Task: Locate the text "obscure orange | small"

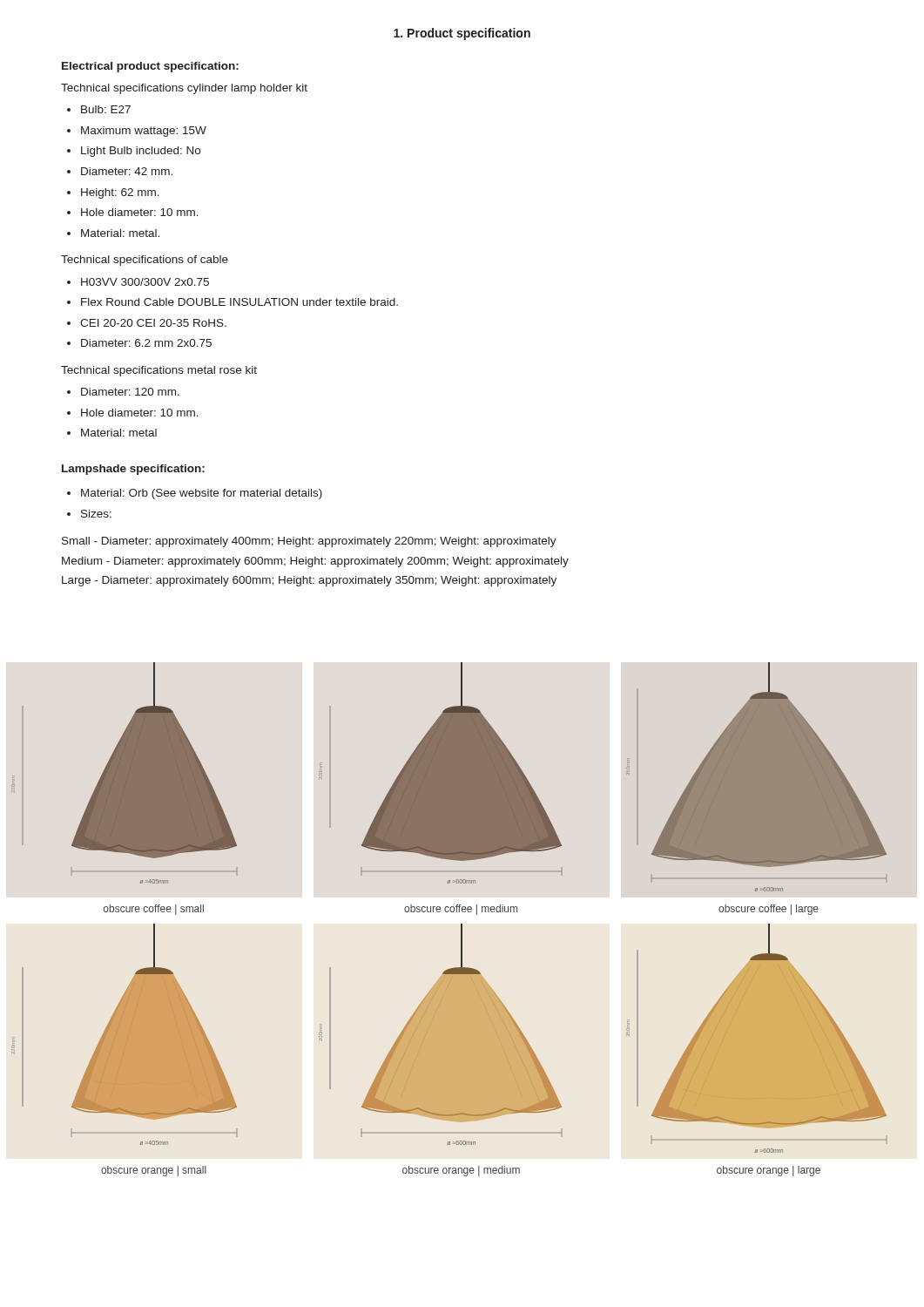Action: [x=154, y=1170]
